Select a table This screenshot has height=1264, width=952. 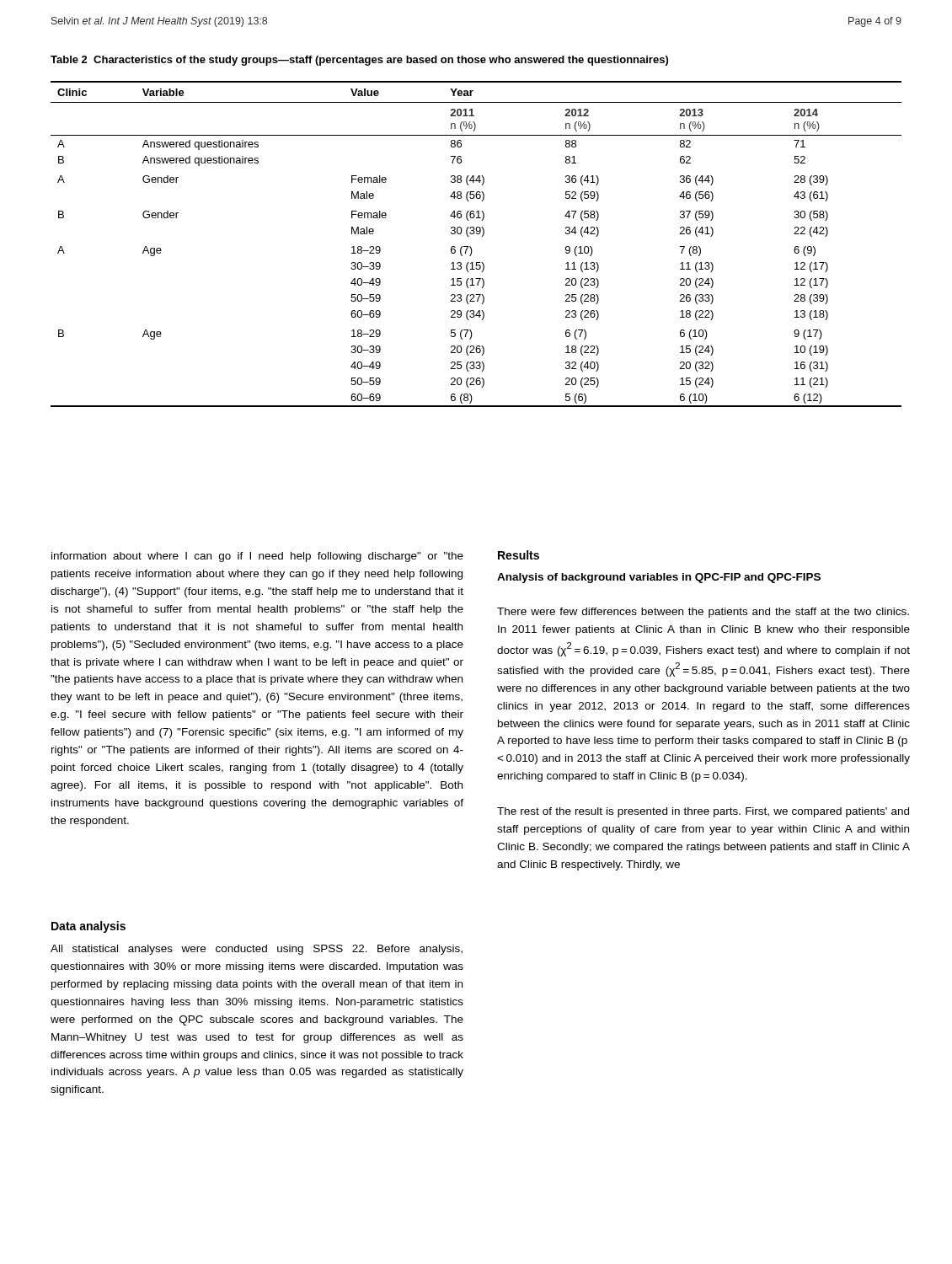[x=476, y=244]
